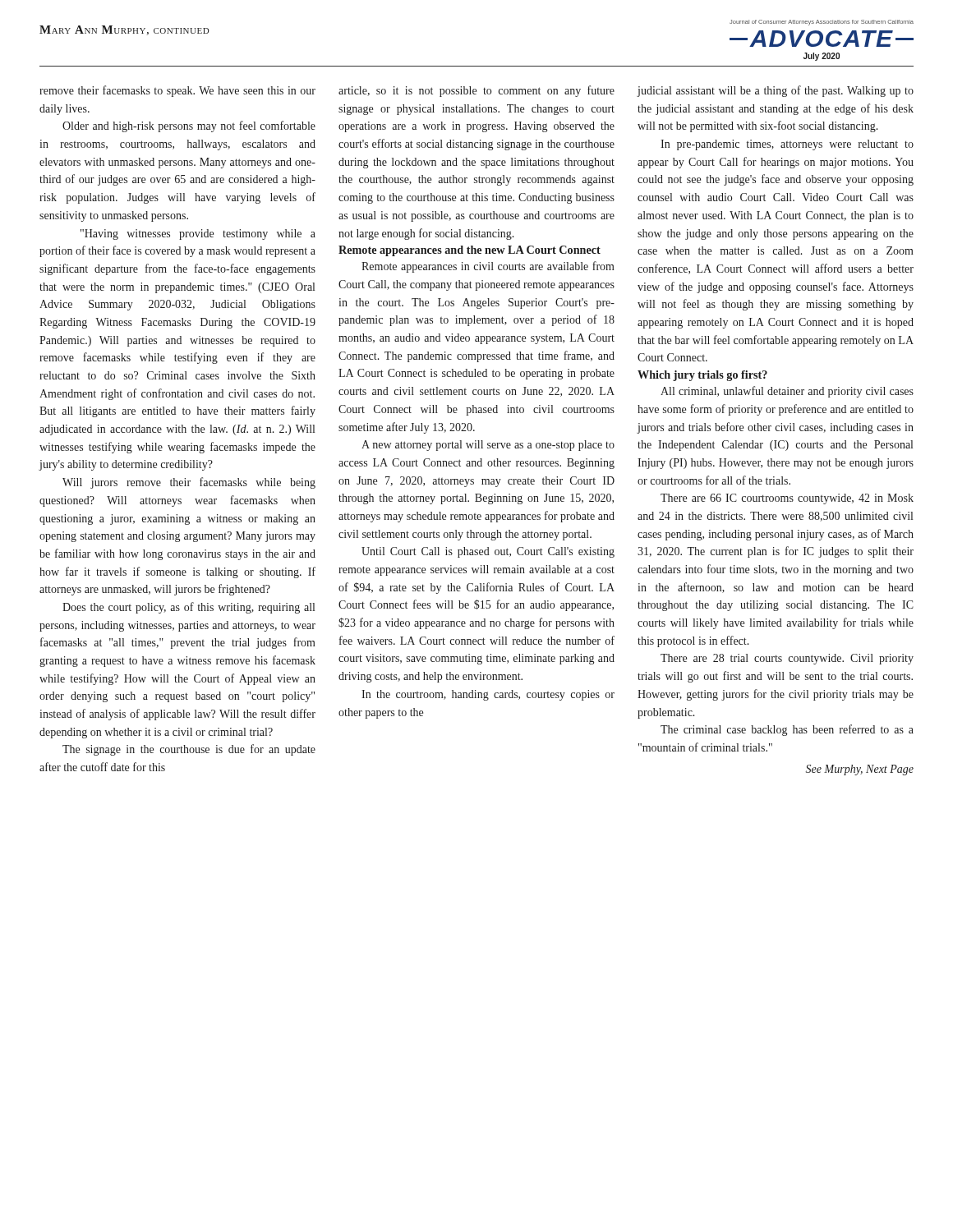Navigate to the passage starting "Remote appearances and the new LA Court"
The width and height of the screenshot is (953, 1232).
(x=476, y=250)
